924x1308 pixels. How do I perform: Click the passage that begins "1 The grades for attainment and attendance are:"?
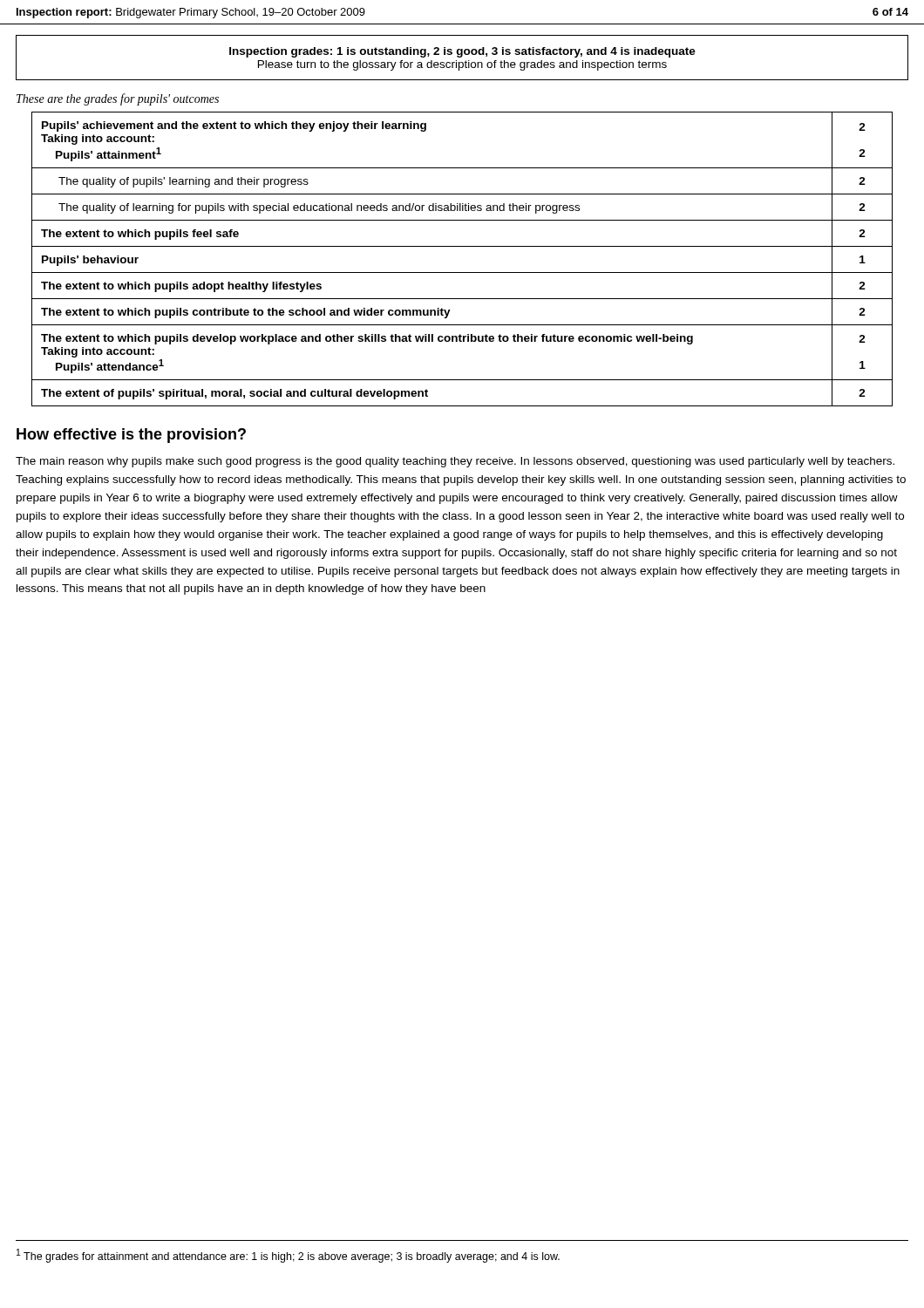(x=288, y=1255)
